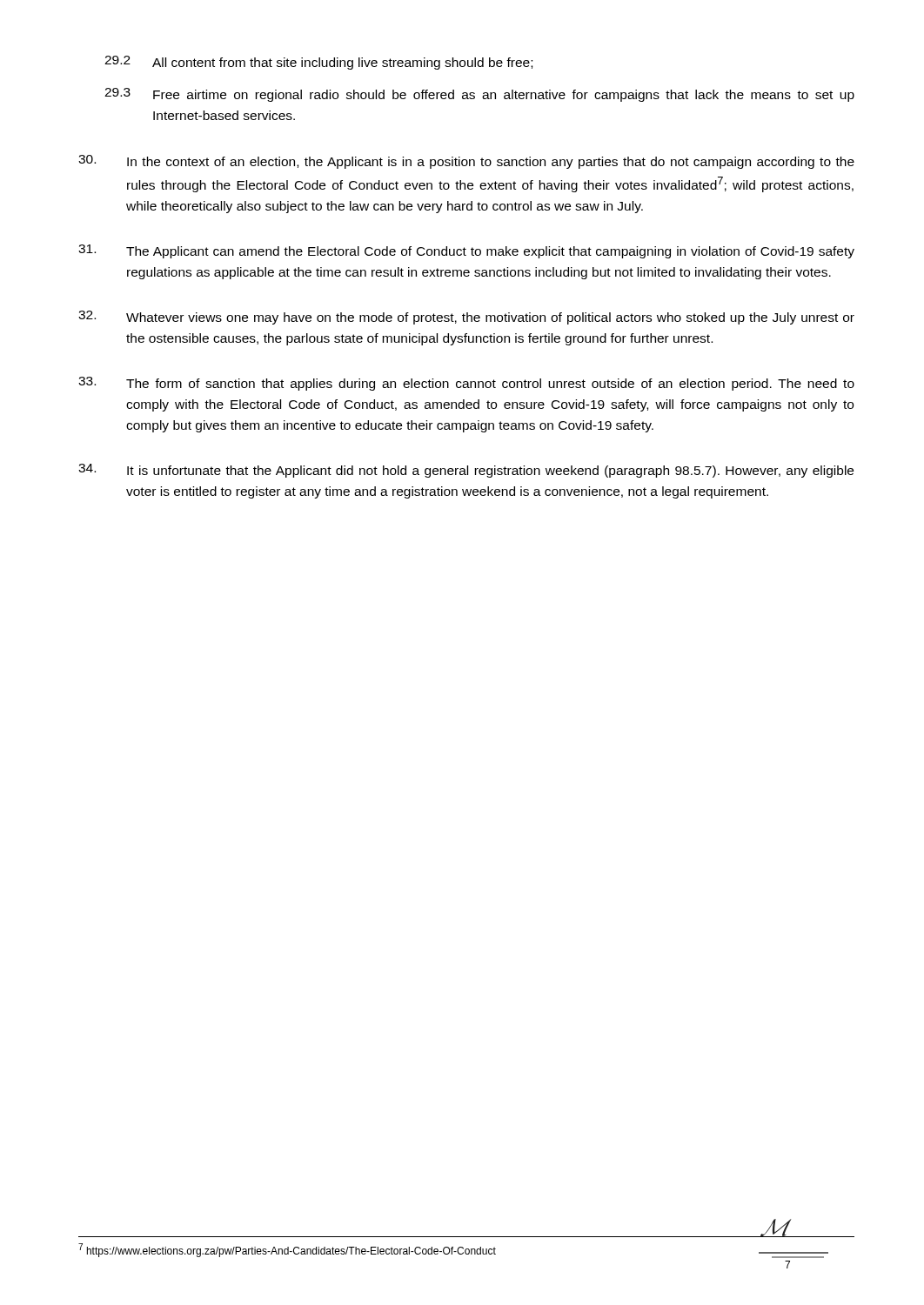This screenshot has height=1305, width=924.
Task: Click on the text block starting "32. Whatever views one may have on"
Action: click(x=466, y=328)
